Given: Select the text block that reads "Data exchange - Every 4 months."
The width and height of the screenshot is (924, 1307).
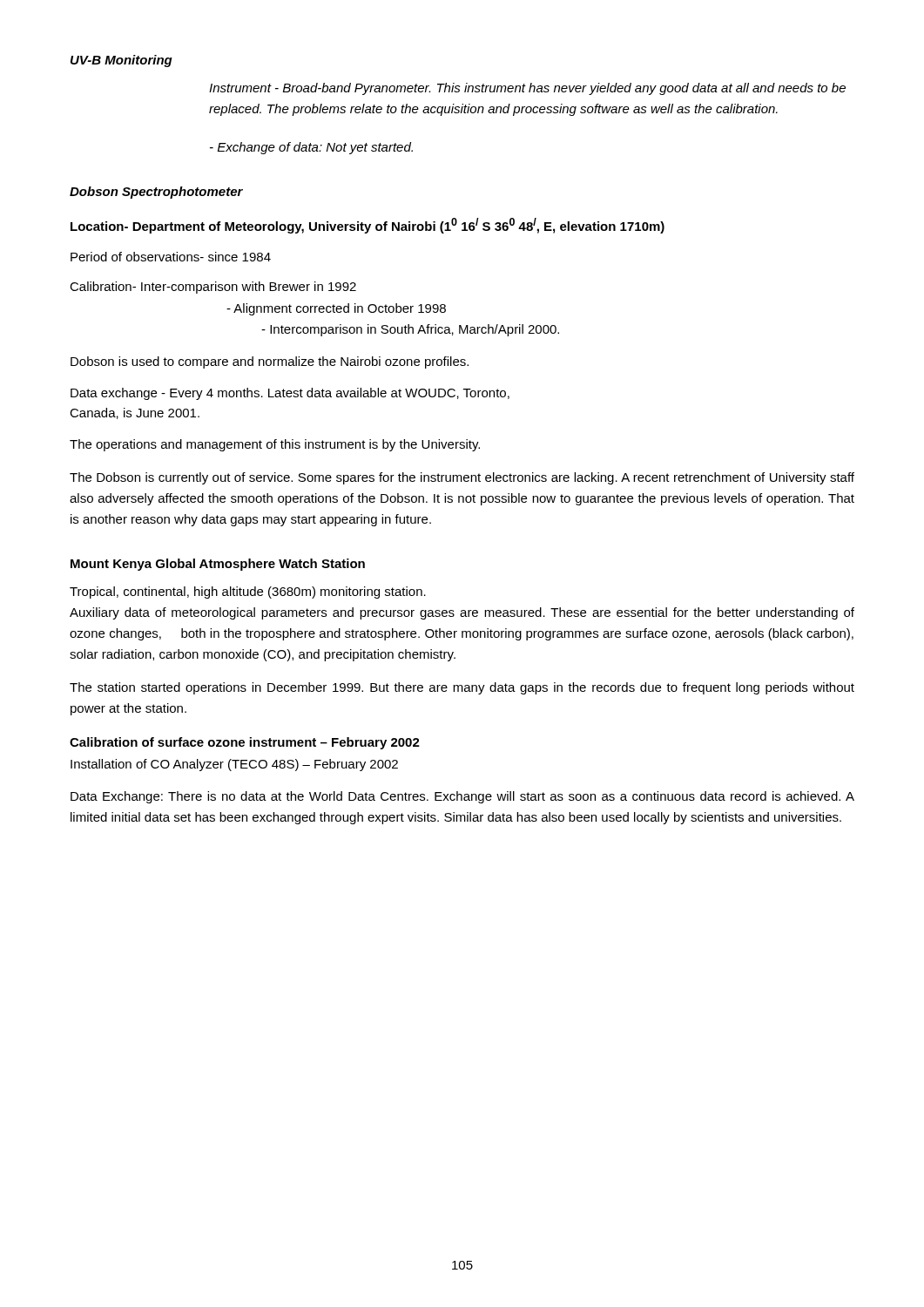Looking at the screenshot, I should [290, 402].
